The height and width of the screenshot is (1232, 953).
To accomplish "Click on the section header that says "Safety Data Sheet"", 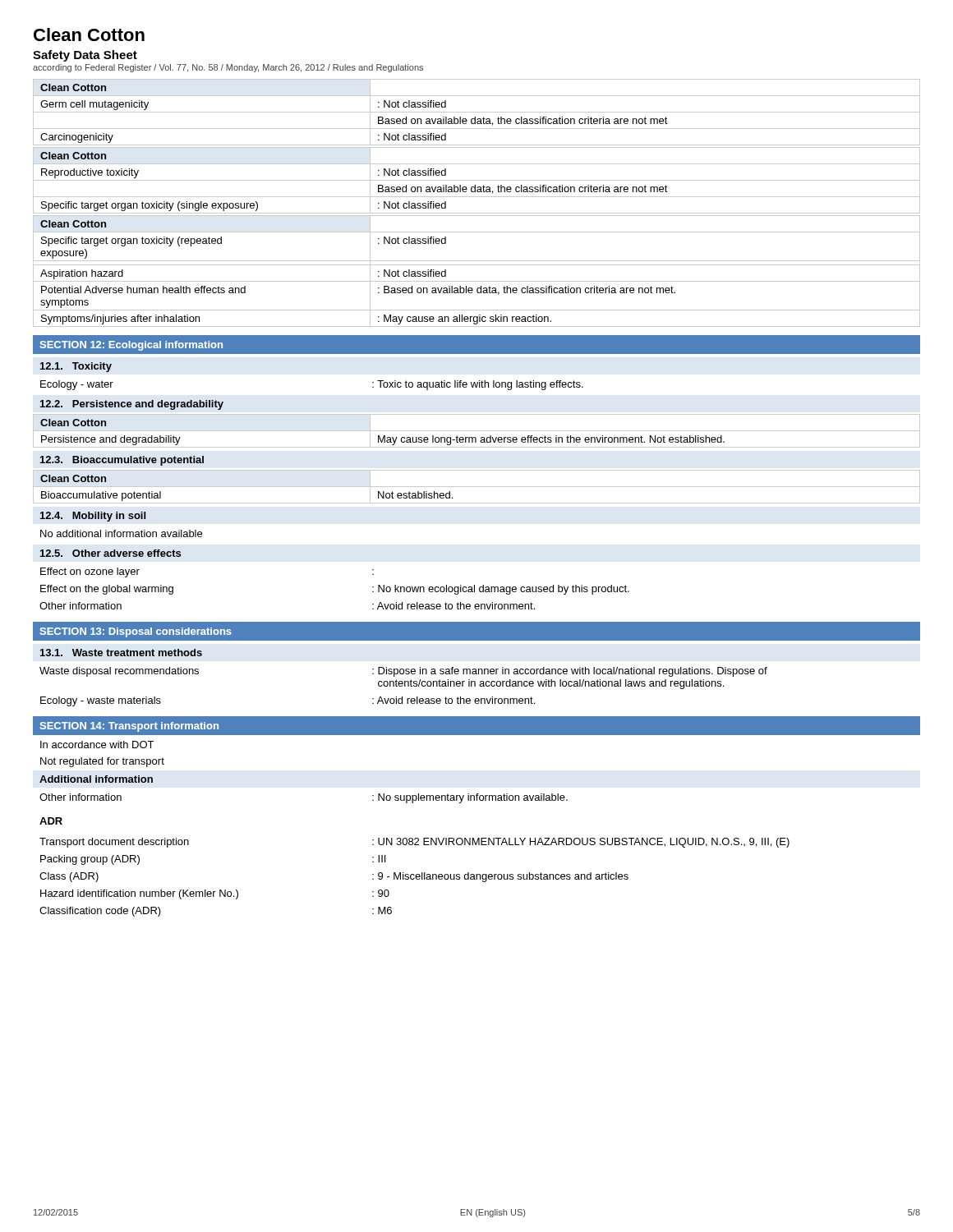I will 85,55.
